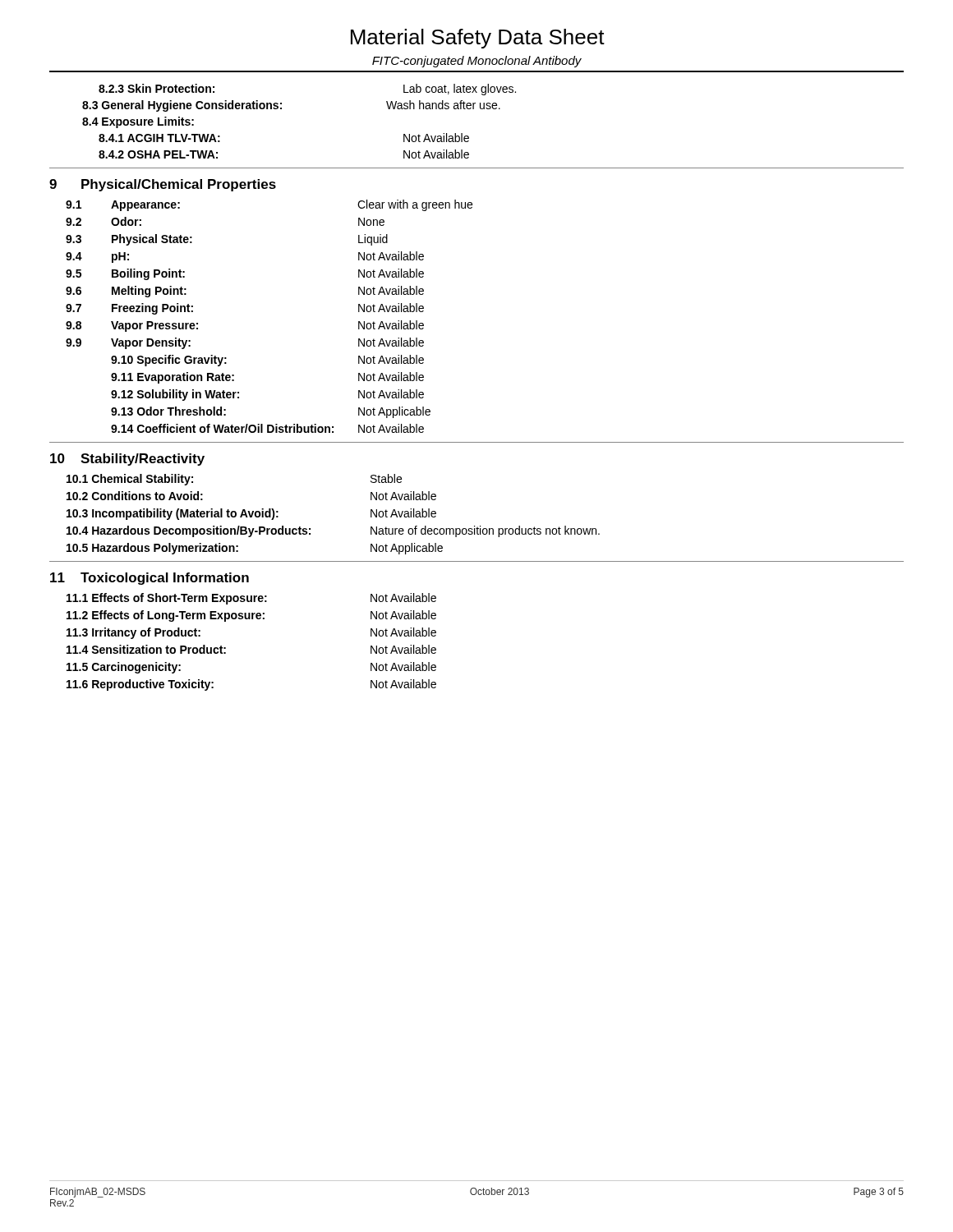The image size is (953, 1232).
Task: Locate the text starting "9 Physical/Chemical Properties"
Action: pos(163,185)
